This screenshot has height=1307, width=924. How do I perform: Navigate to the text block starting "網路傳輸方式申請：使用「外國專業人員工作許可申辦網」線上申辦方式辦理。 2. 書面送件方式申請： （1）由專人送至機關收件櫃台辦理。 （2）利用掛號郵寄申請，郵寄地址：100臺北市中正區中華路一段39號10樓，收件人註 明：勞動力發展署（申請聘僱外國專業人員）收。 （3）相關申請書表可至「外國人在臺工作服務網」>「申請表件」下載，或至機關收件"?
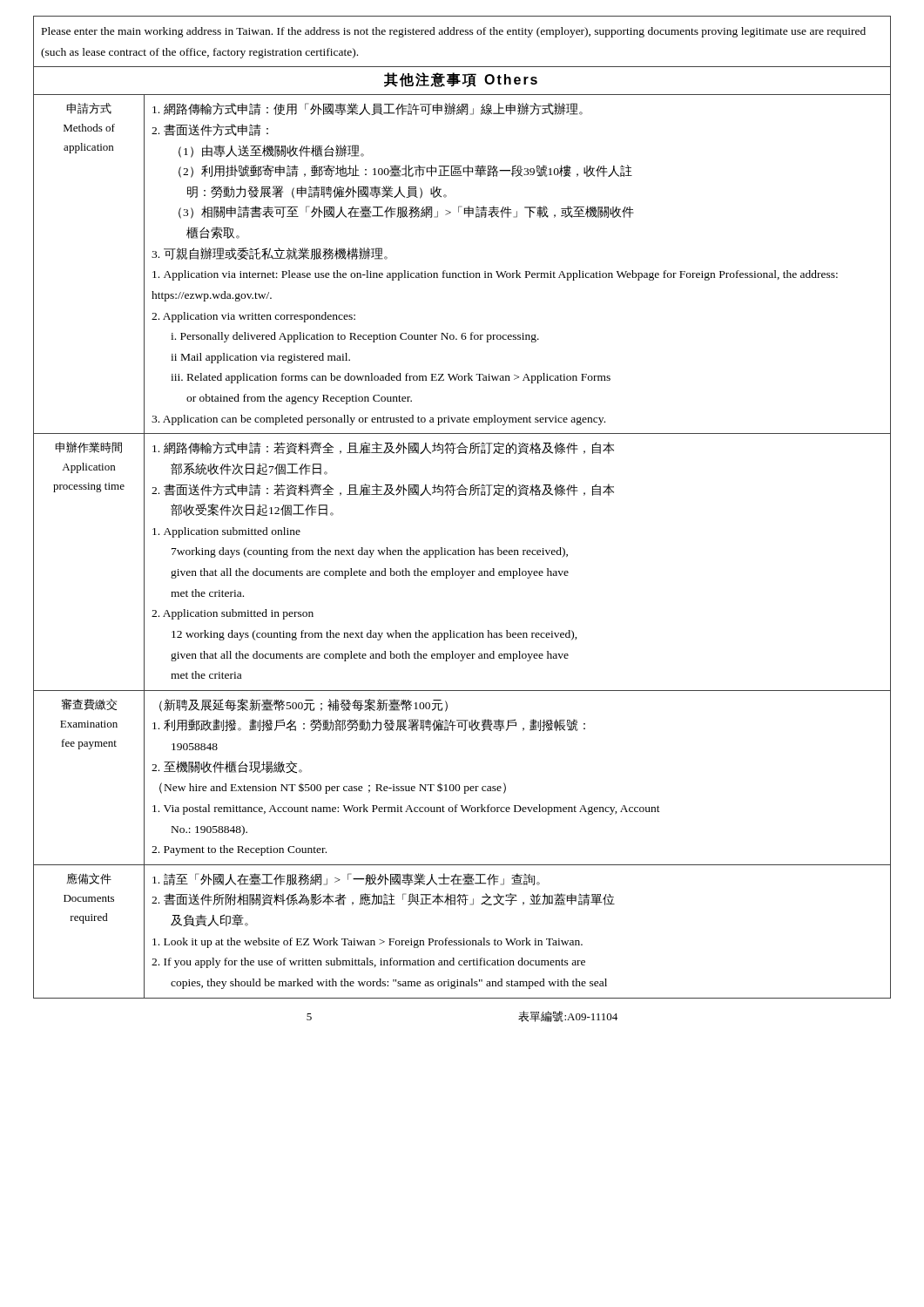pos(495,264)
